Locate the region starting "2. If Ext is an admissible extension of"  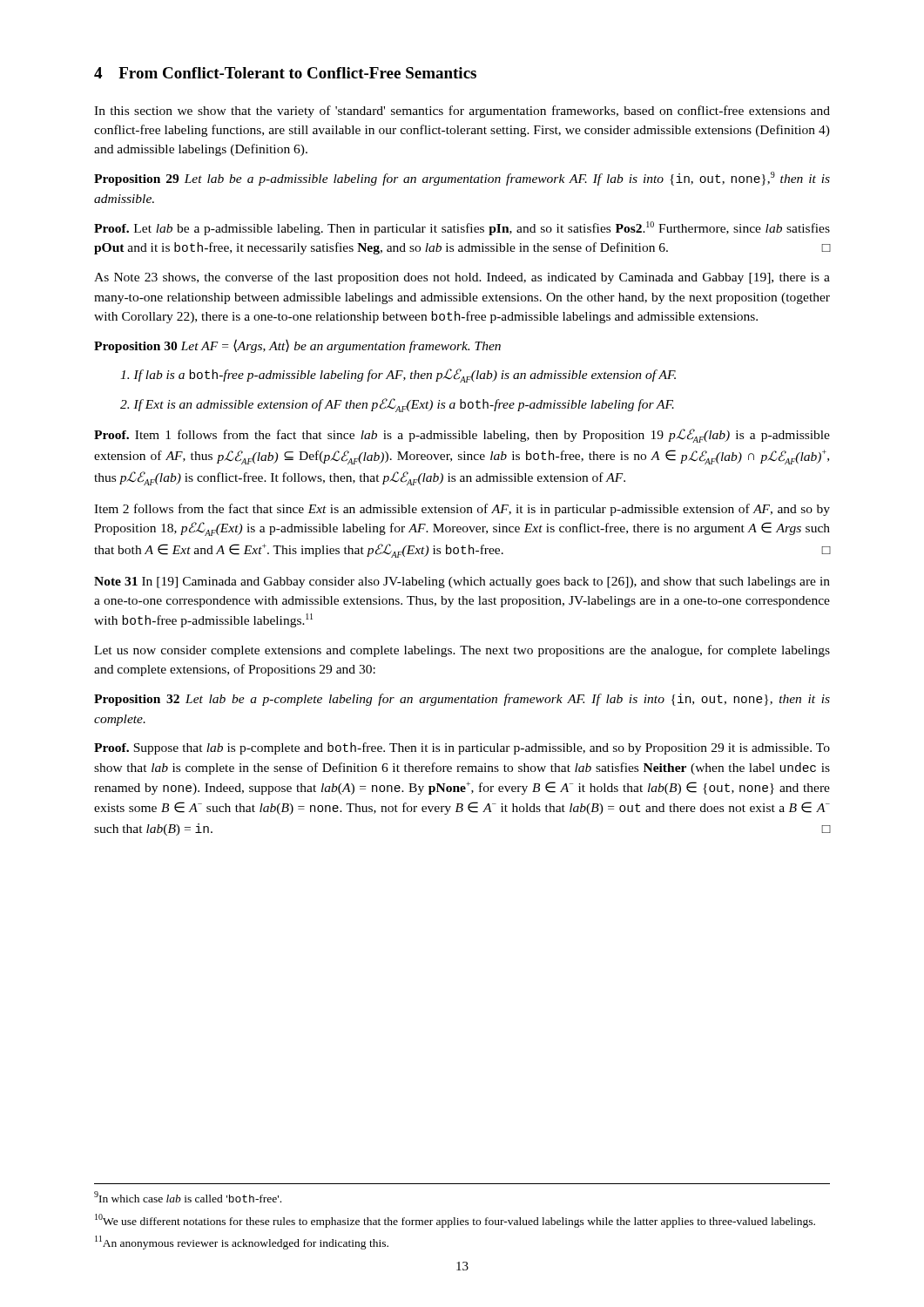(475, 406)
